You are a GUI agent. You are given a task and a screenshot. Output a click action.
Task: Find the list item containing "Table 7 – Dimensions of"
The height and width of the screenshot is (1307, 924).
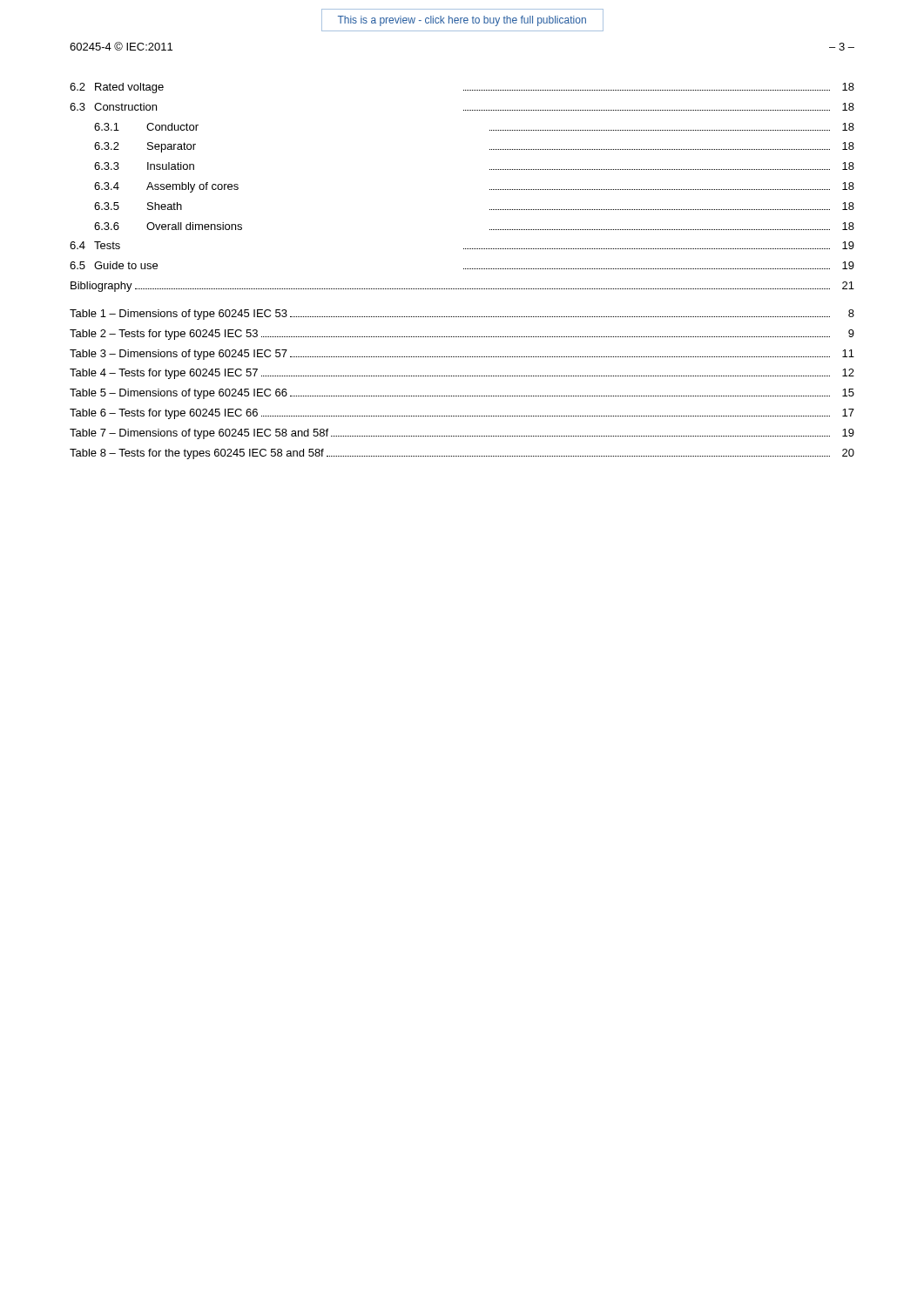tap(462, 433)
